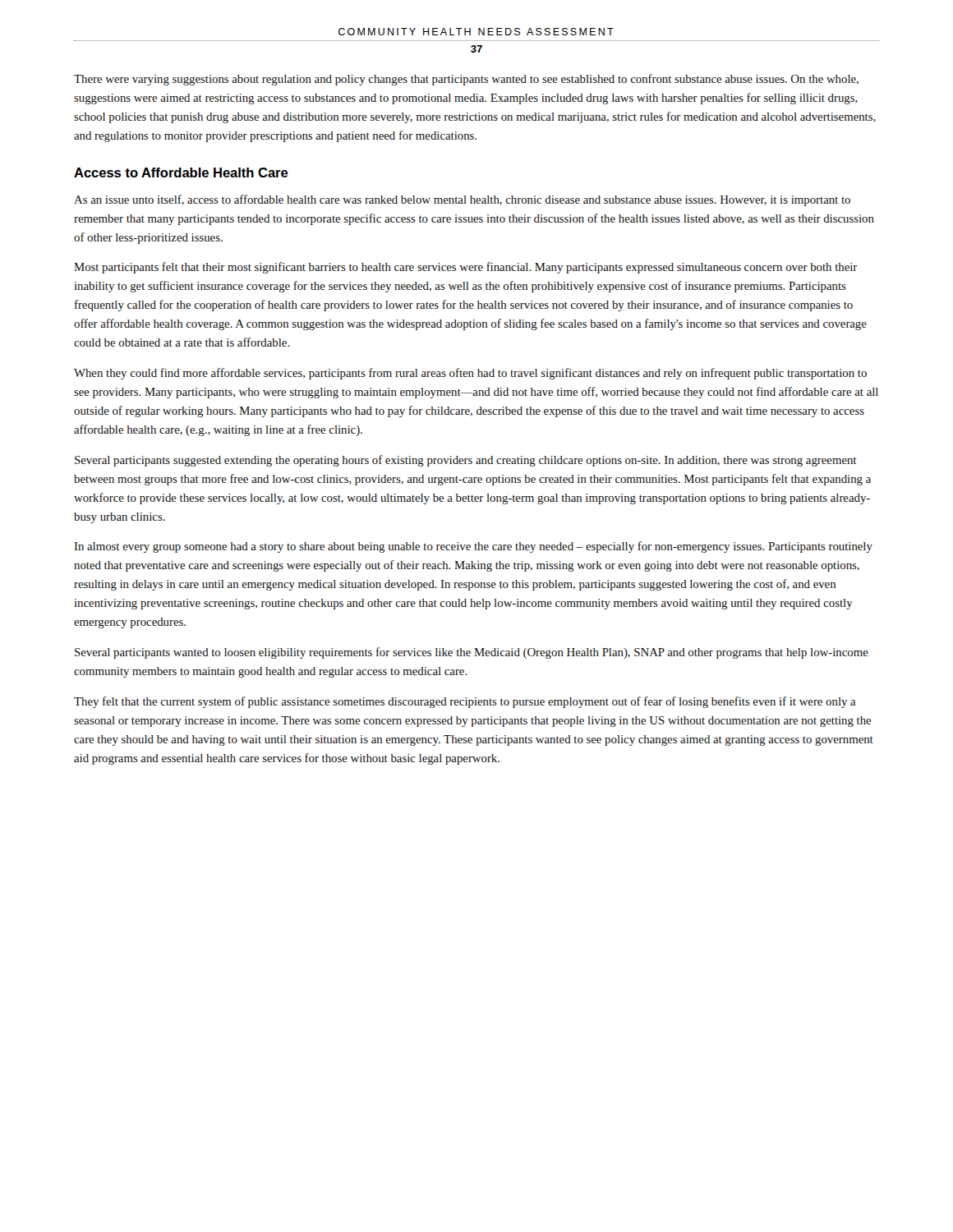Where is the passage that starts "Several participants wanted"?
This screenshot has width=953, height=1232.
coord(471,662)
